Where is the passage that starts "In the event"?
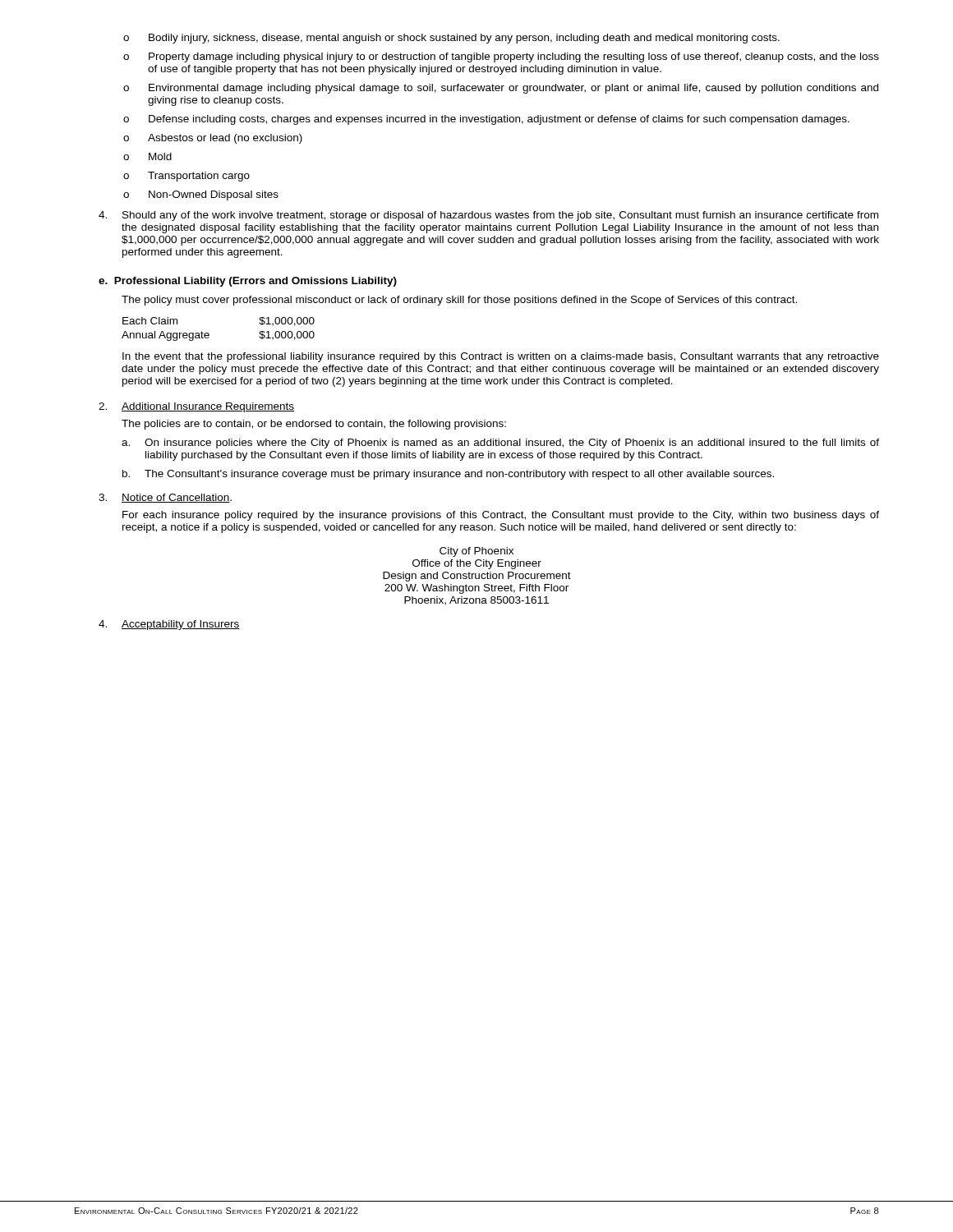This screenshot has height=1232, width=953. coord(500,368)
